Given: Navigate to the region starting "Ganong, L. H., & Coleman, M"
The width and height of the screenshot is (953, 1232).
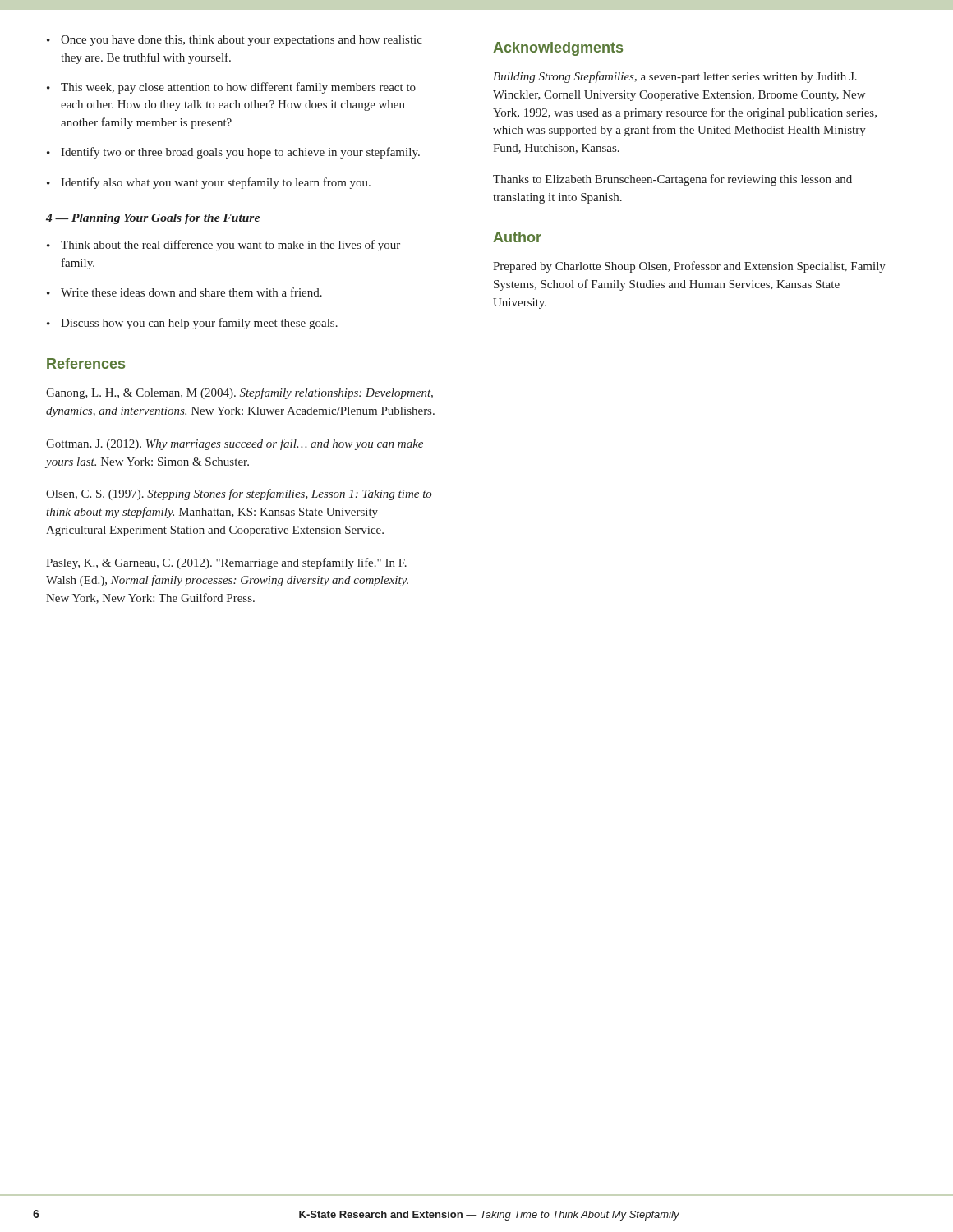Looking at the screenshot, I should (241, 402).
